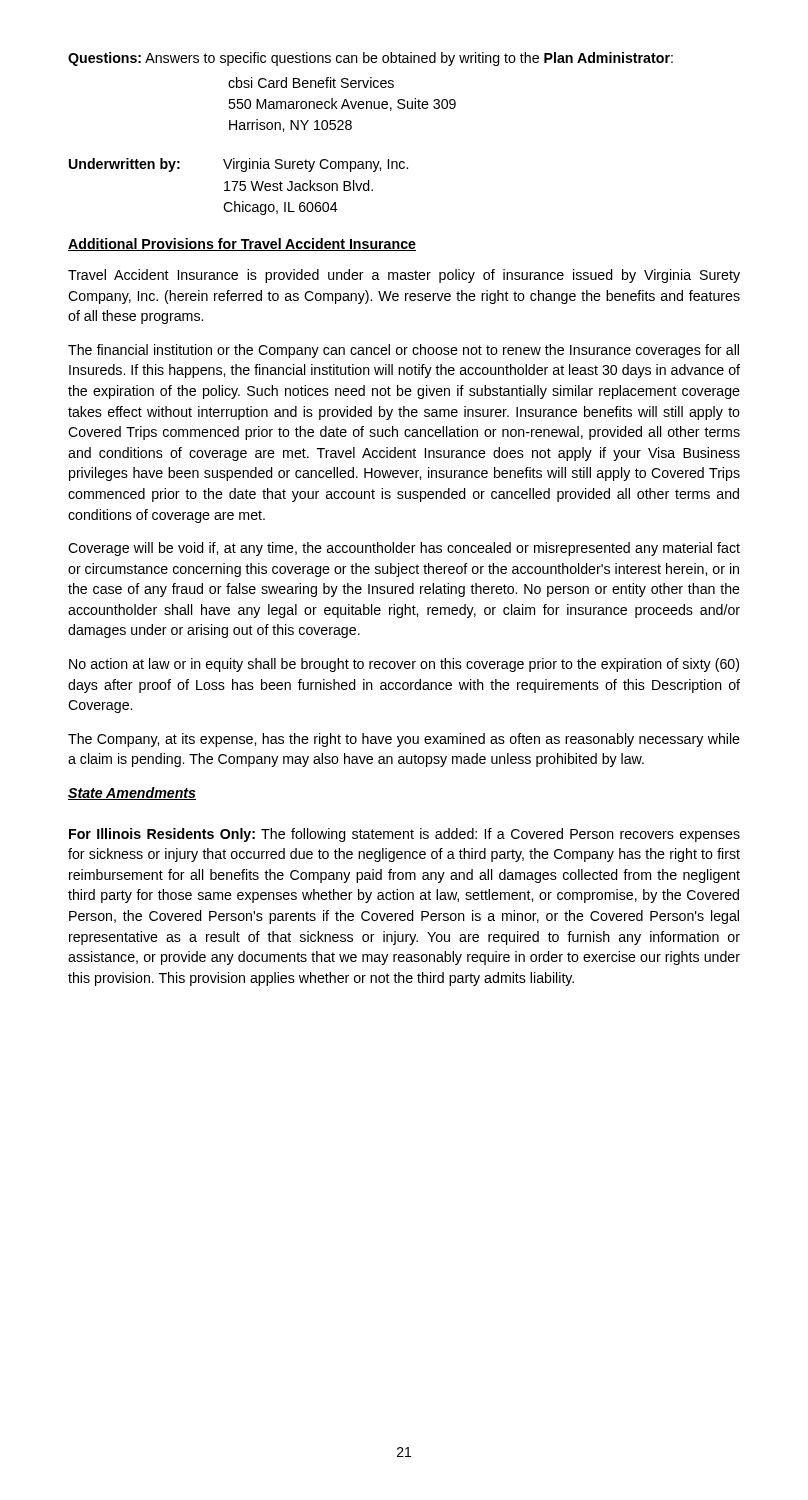Locate the text block containing "Questions: Answers to specific"
The height and width of the screenshot is (1500, 808).
[x=404, y=92]
